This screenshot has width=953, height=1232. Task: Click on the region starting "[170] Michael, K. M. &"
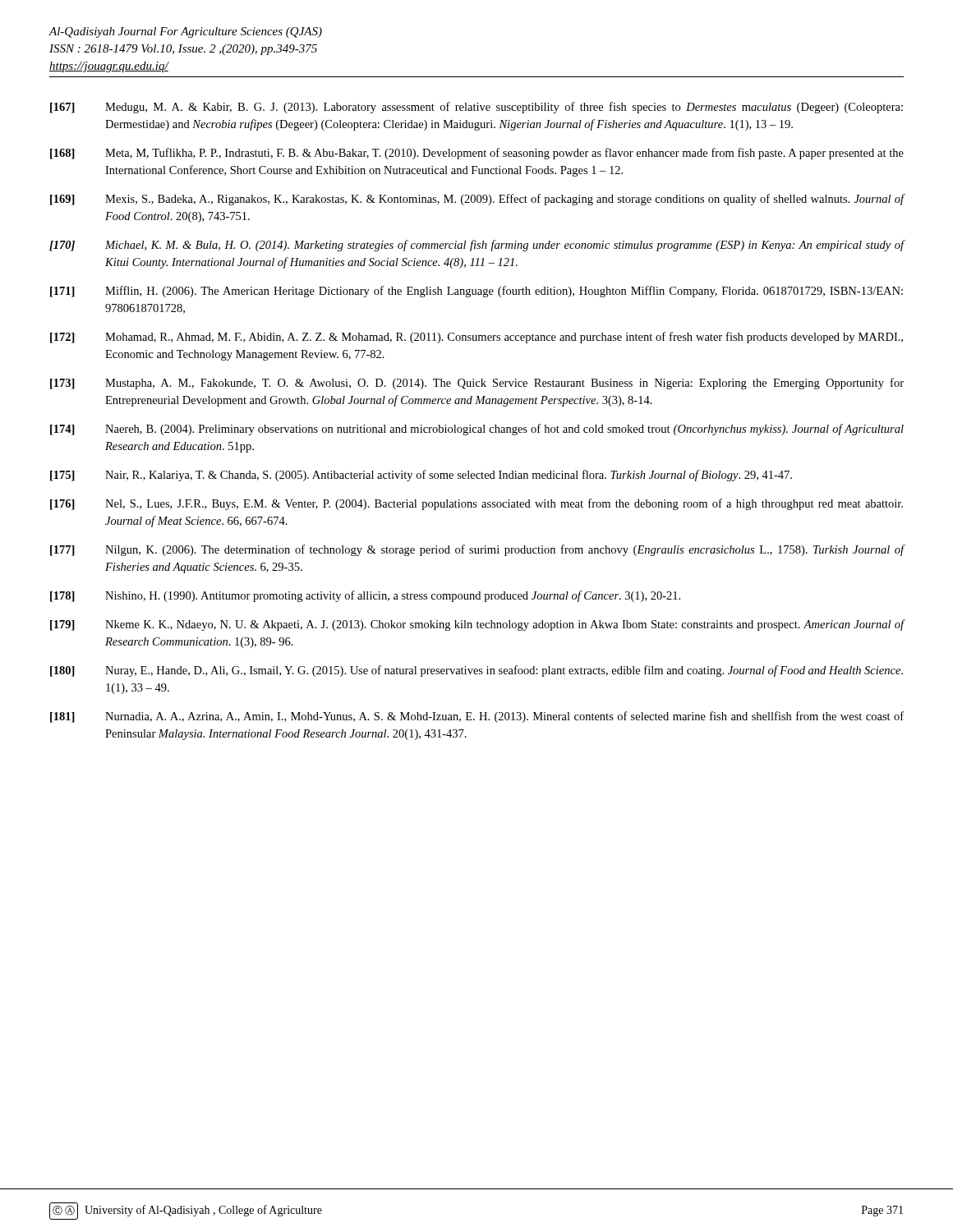pyautogui.click(x=476, y=254)
